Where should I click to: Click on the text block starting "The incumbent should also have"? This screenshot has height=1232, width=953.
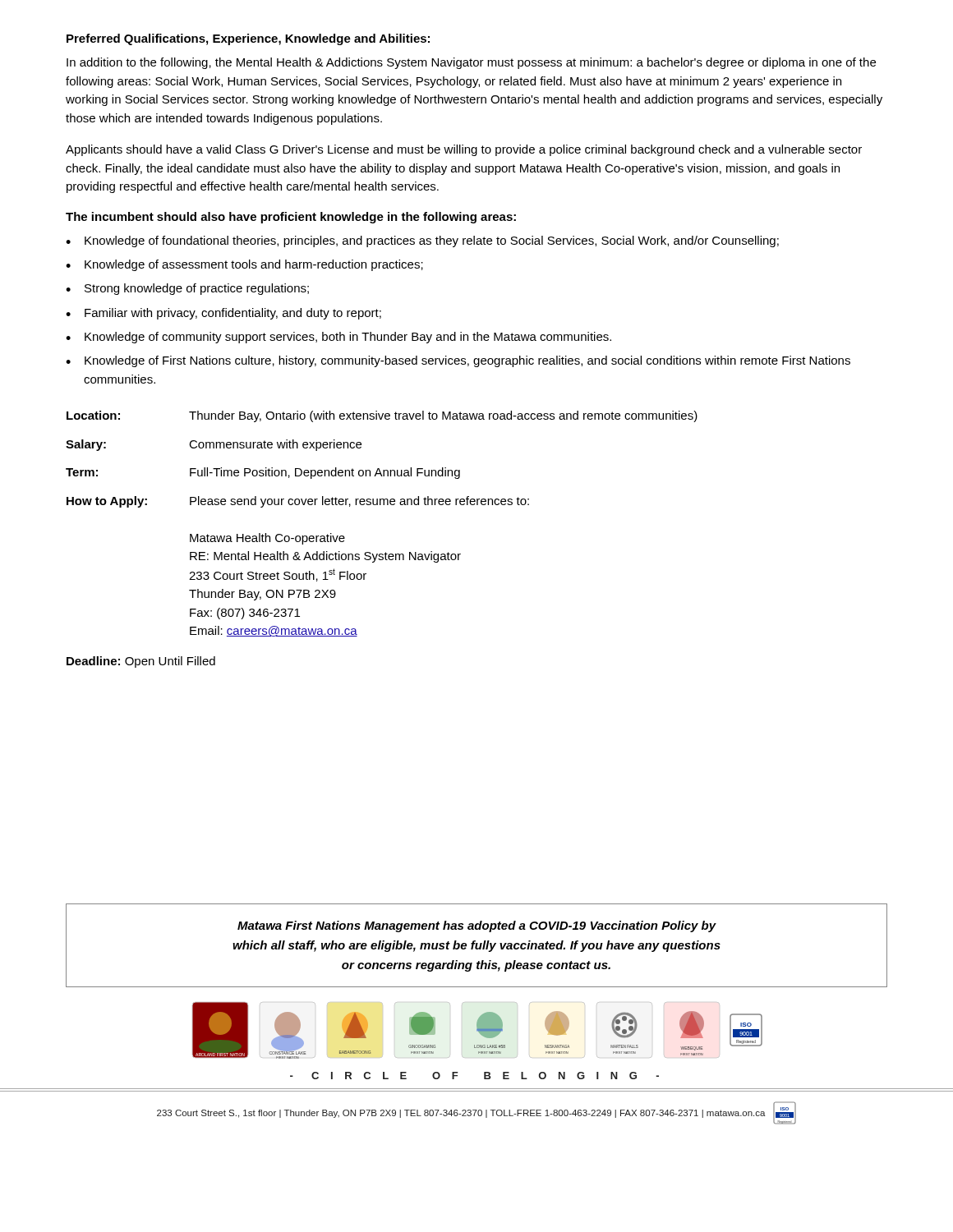point(291,216)
